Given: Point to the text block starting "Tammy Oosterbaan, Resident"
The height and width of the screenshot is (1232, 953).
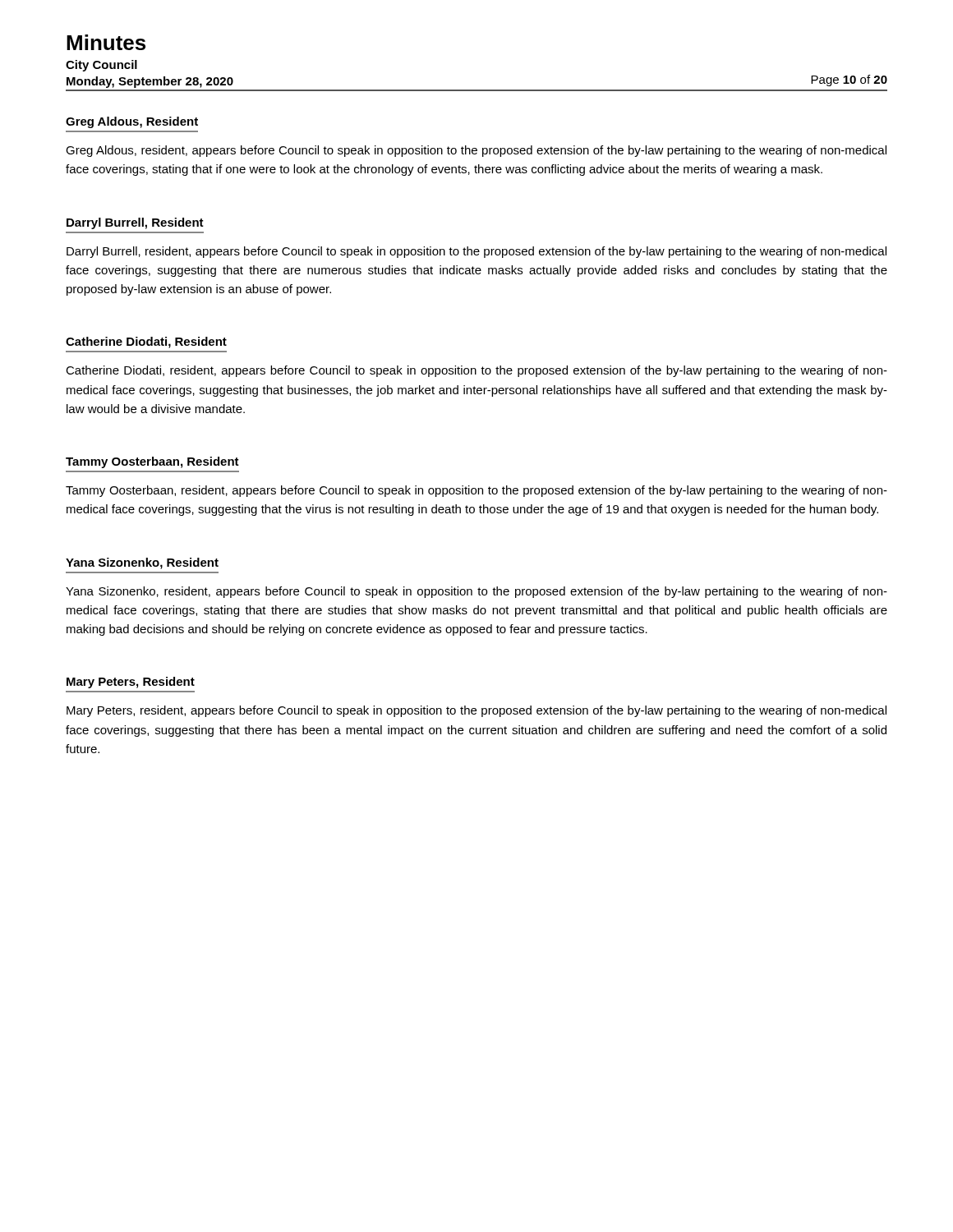Looking at the screenshot, I should click(x=152, y=463).
